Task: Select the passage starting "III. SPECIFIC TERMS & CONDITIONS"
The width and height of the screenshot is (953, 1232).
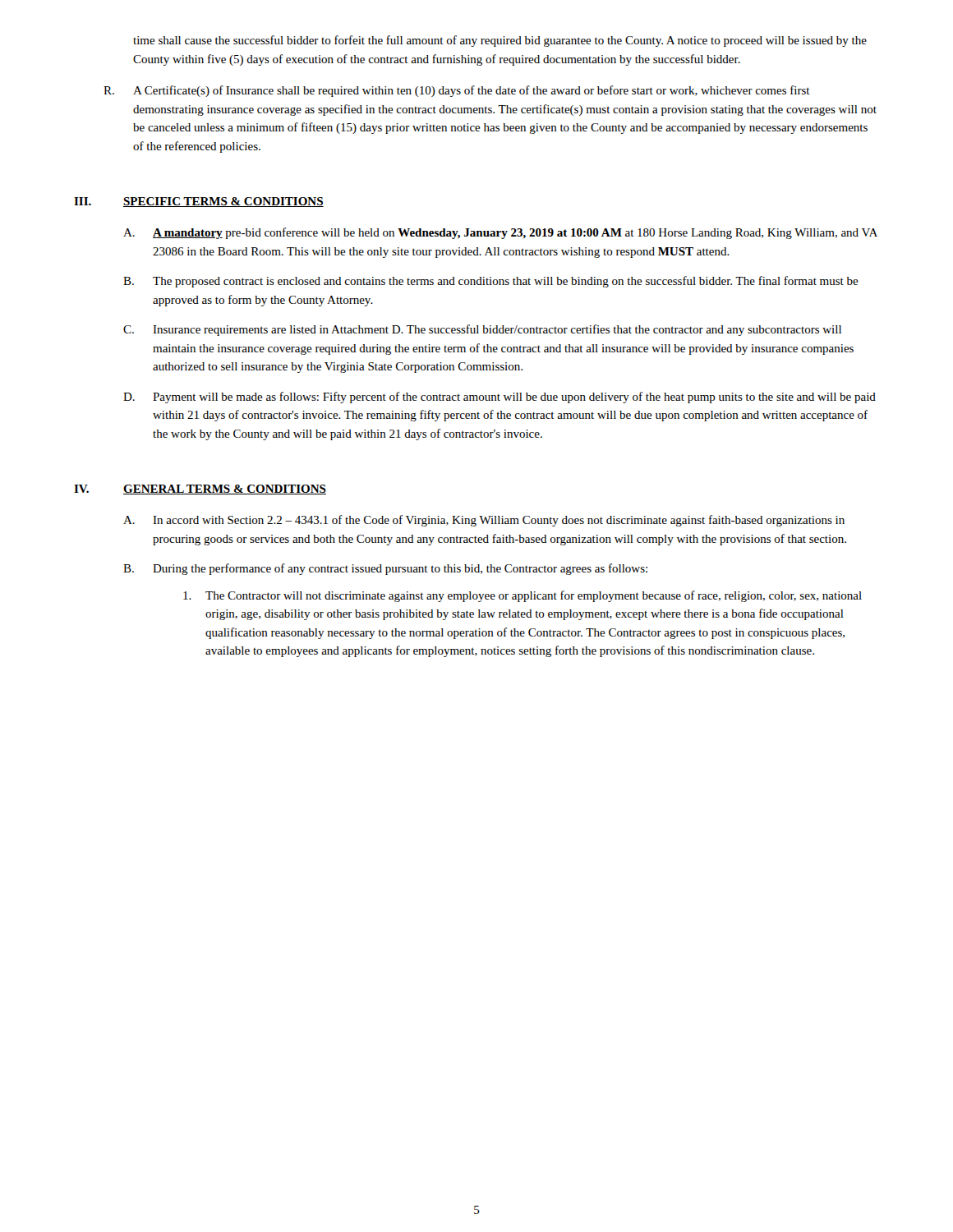Action: (199, 202)
